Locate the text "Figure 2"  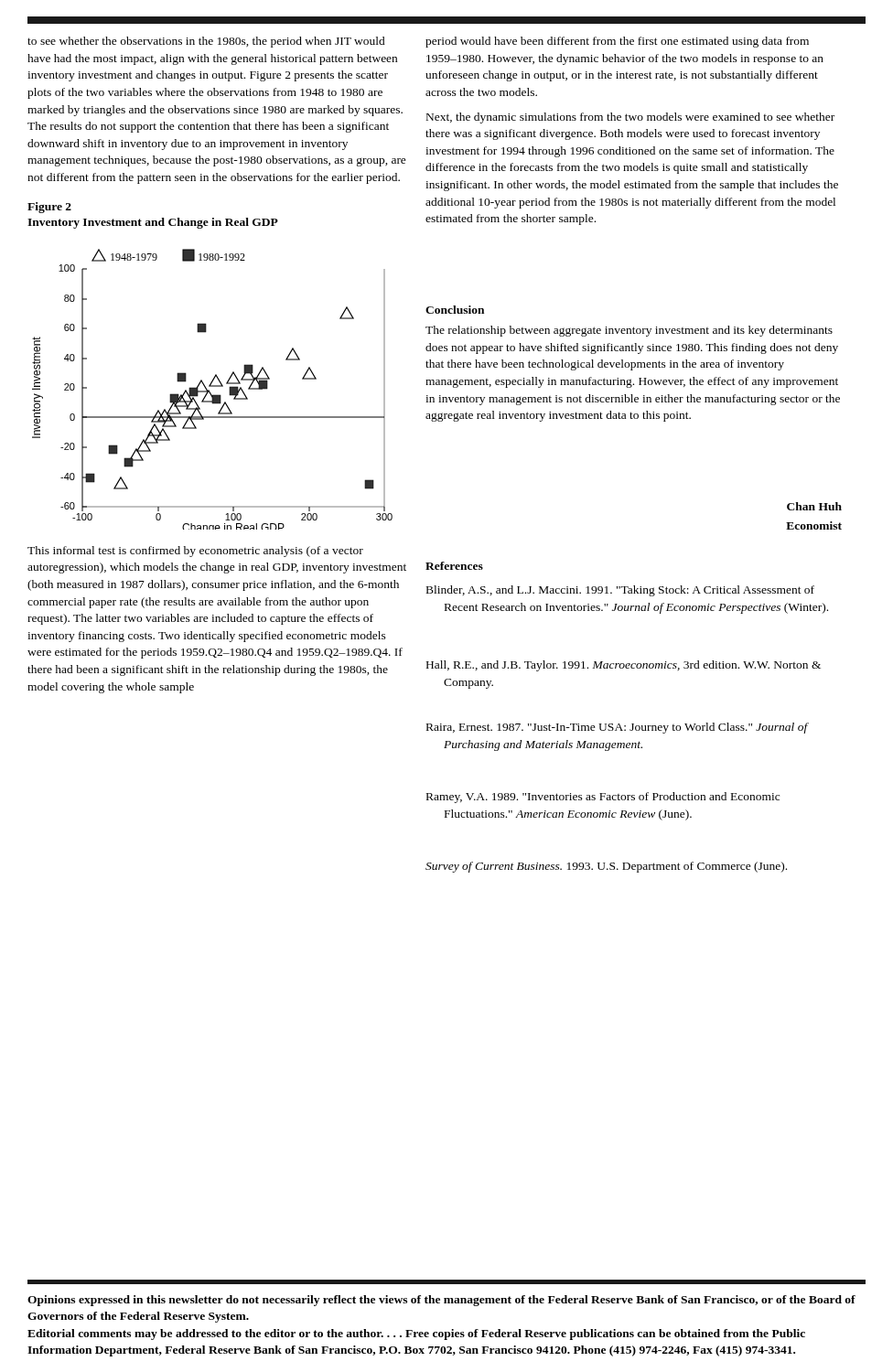tap(49, 206)
